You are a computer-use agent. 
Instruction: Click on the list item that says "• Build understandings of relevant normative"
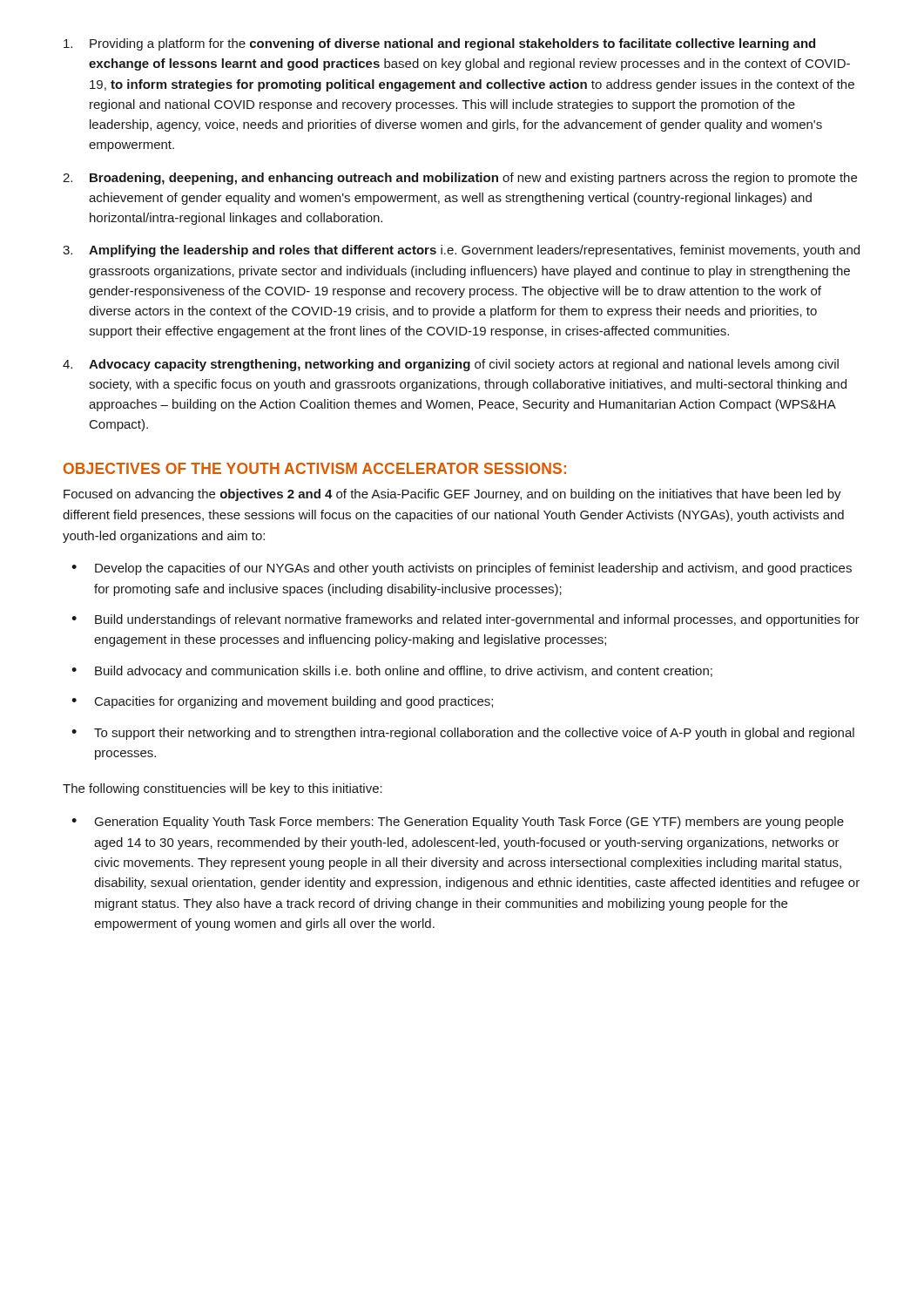(x=466, y=630)
